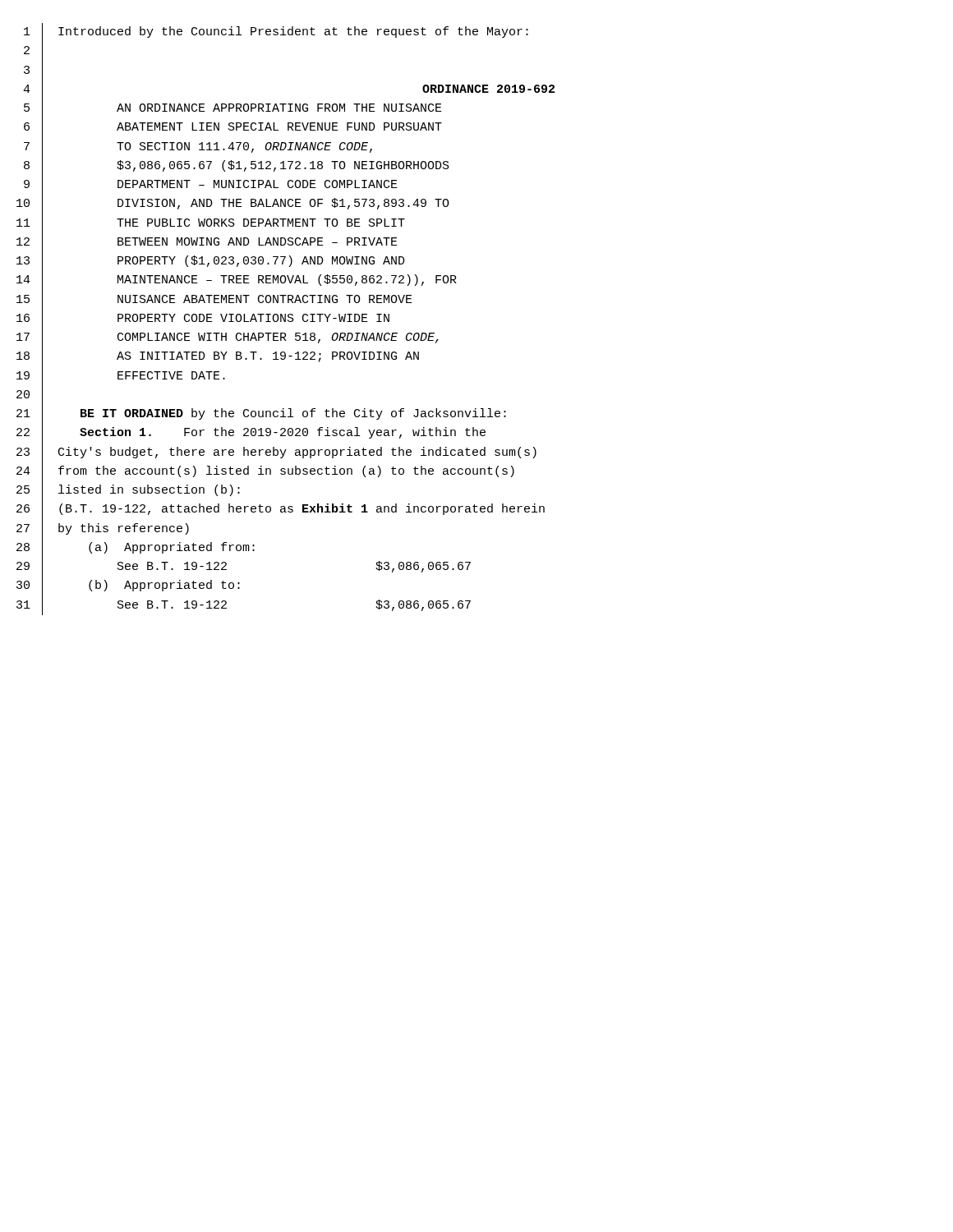Select the text block starting "21 BE IT"
The width and height of the screenshot is (953, 1232).
point(476,415)
